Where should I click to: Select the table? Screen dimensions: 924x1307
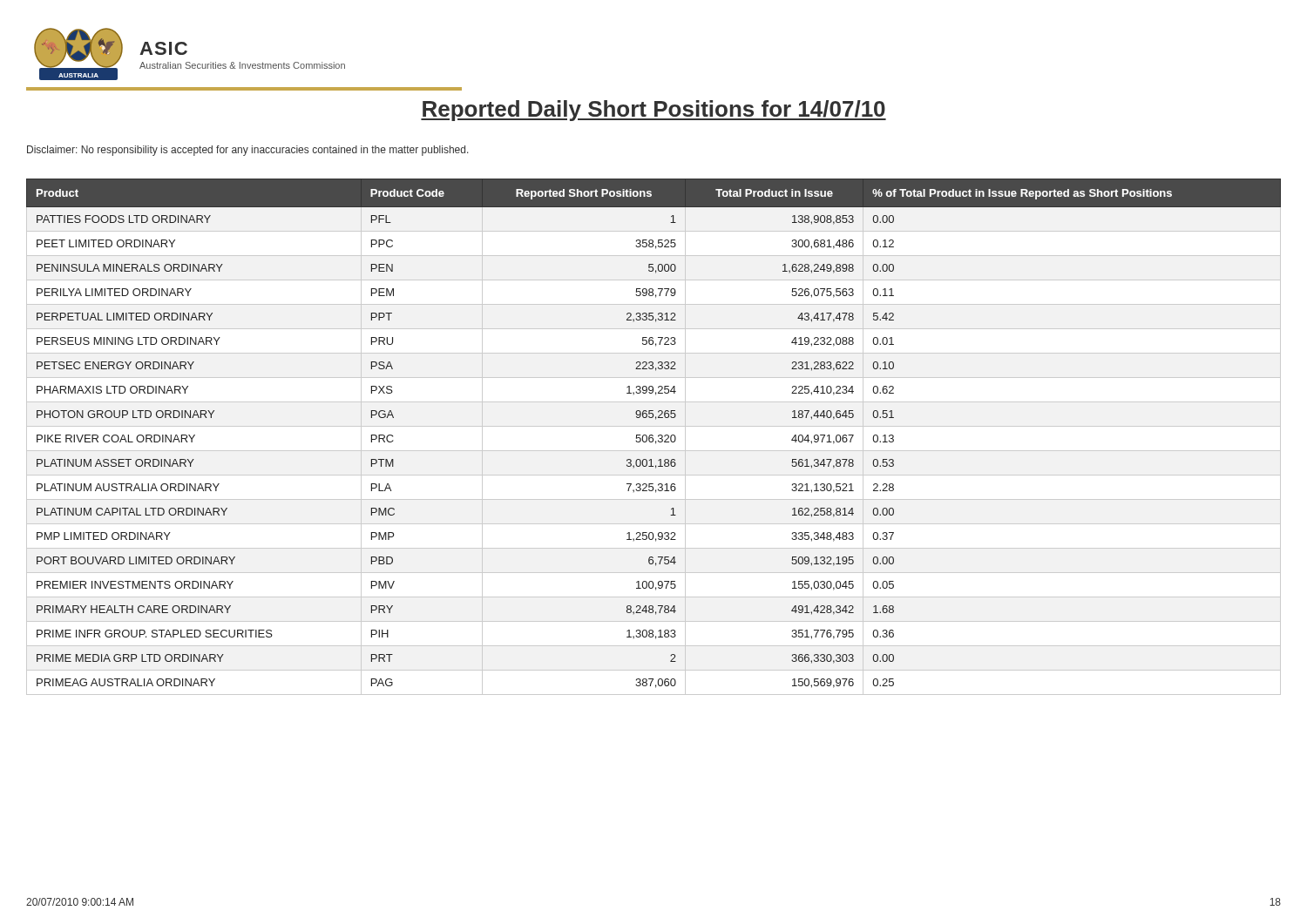click(654, 437)
